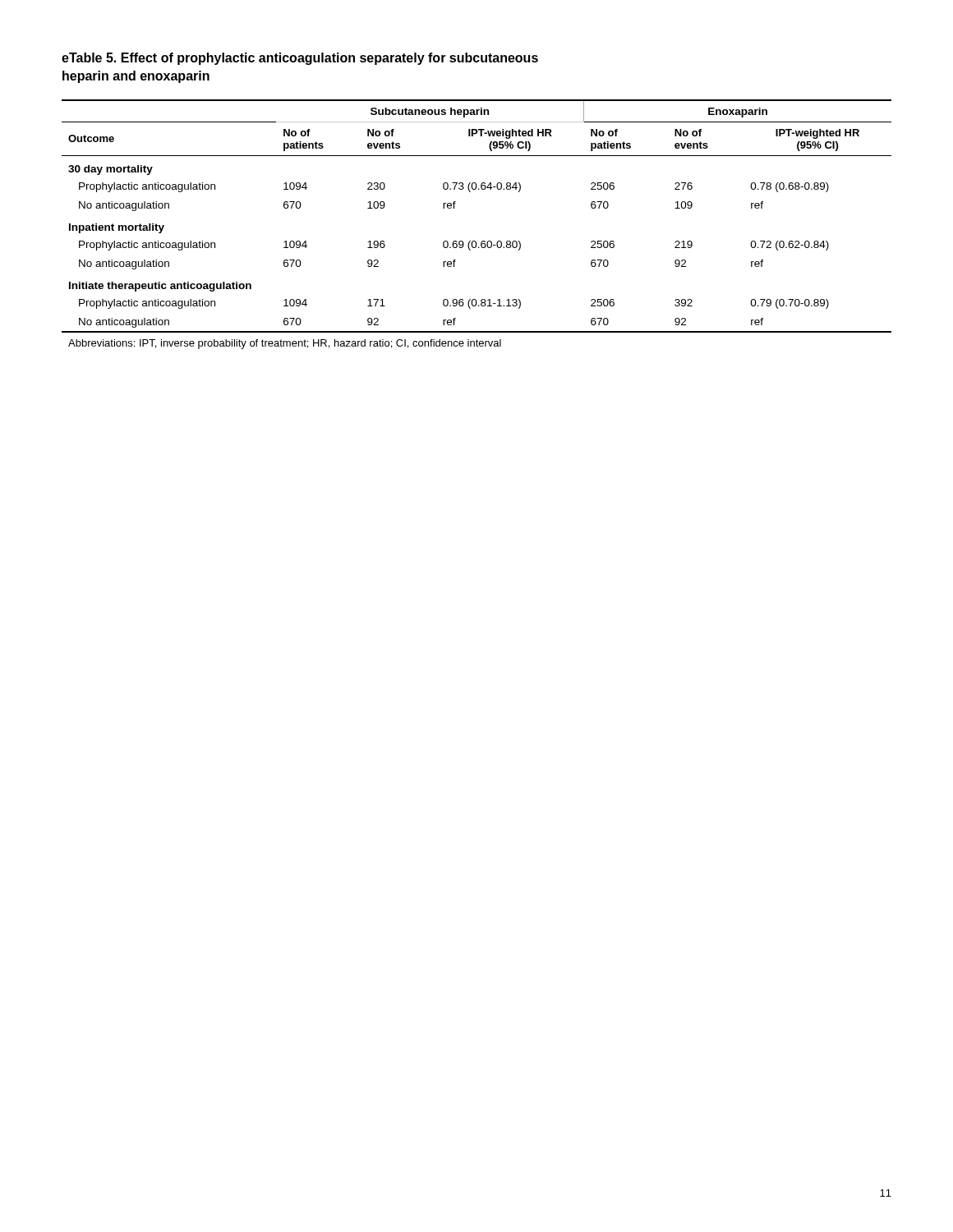Find the title on this page that starts "eTable 5. Effect of prophylactic anticoagulation"

476,68
